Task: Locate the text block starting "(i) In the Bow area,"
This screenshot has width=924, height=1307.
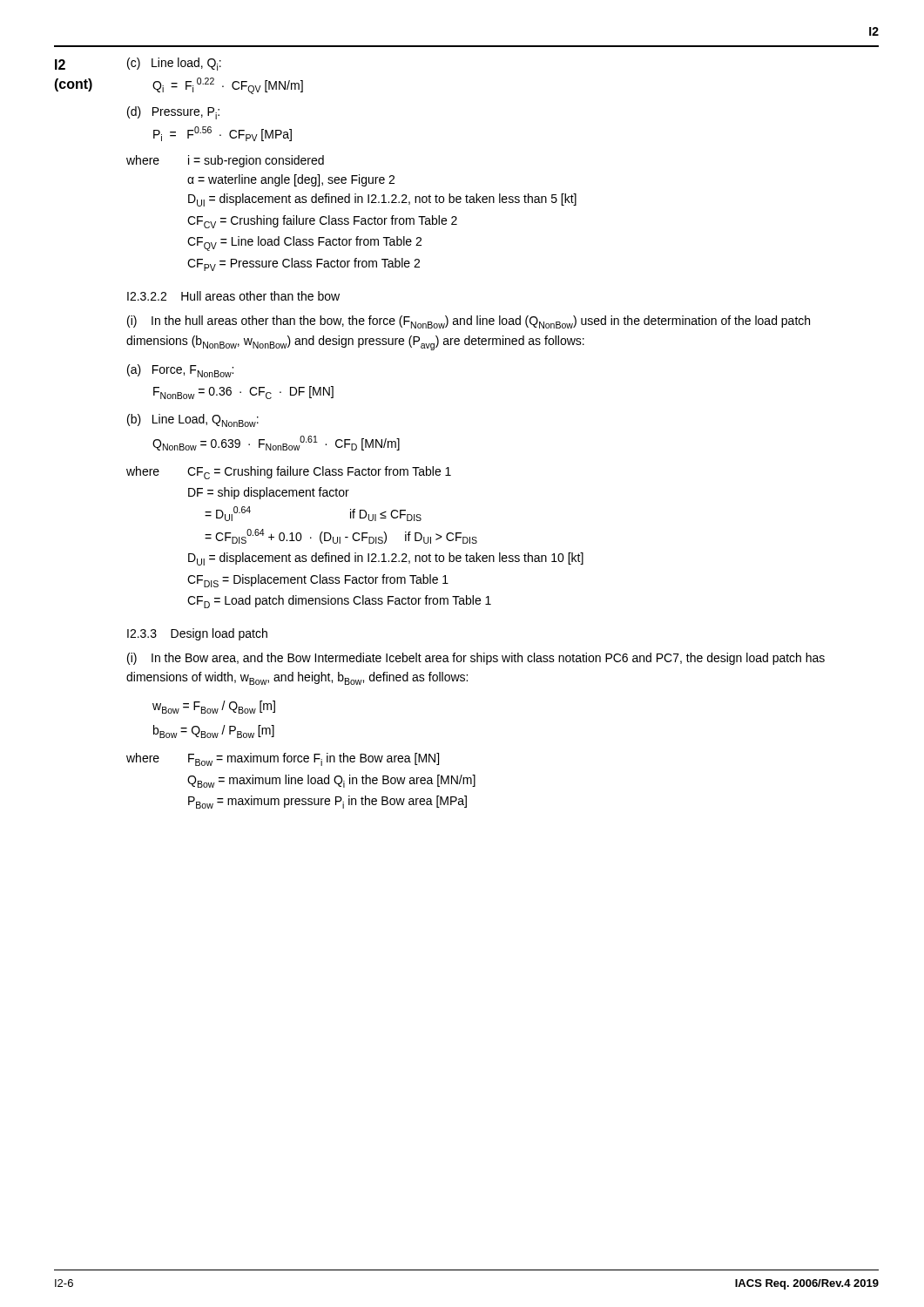Action: point(476,668)
